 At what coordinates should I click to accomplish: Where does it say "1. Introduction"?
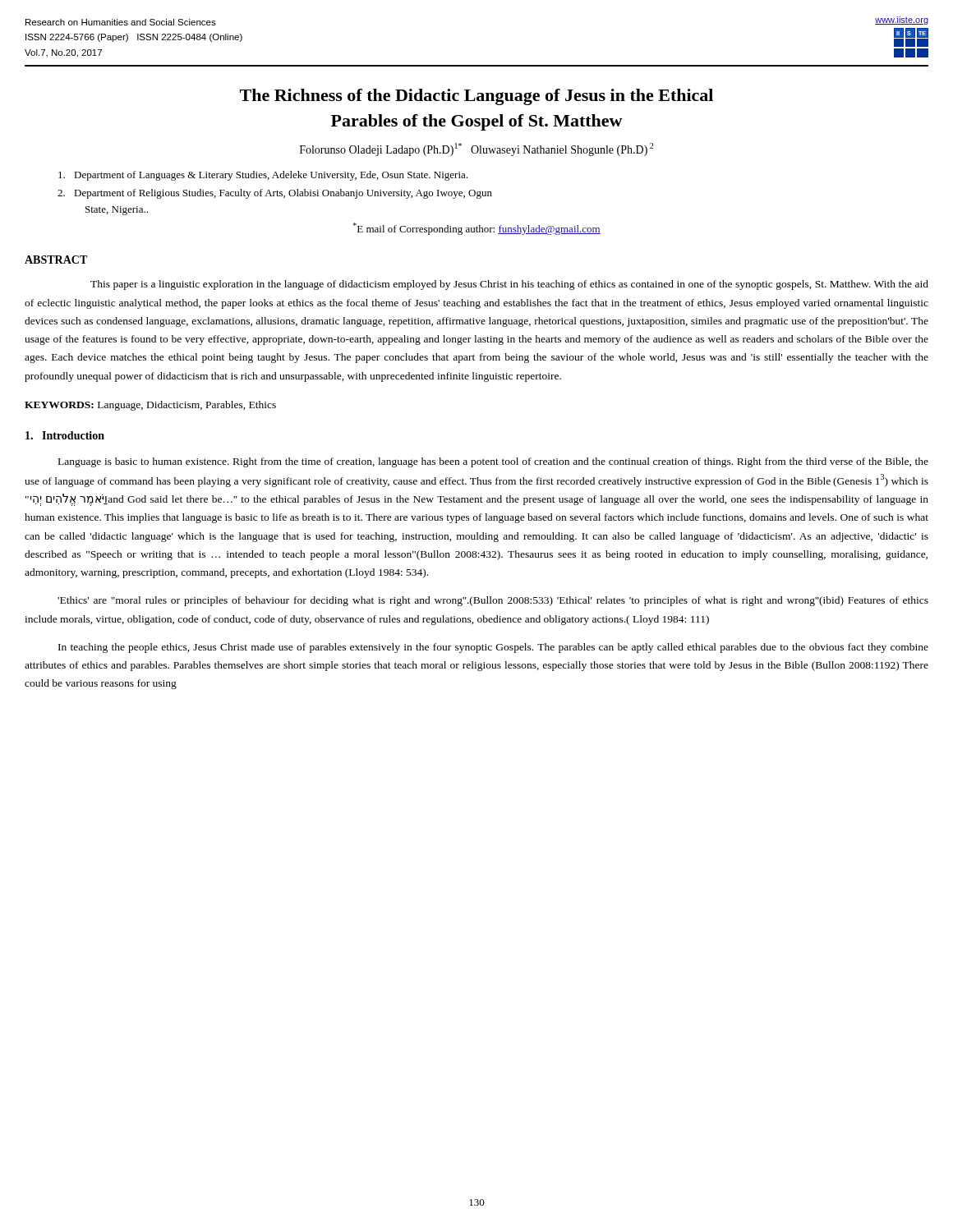pos(65,436)
